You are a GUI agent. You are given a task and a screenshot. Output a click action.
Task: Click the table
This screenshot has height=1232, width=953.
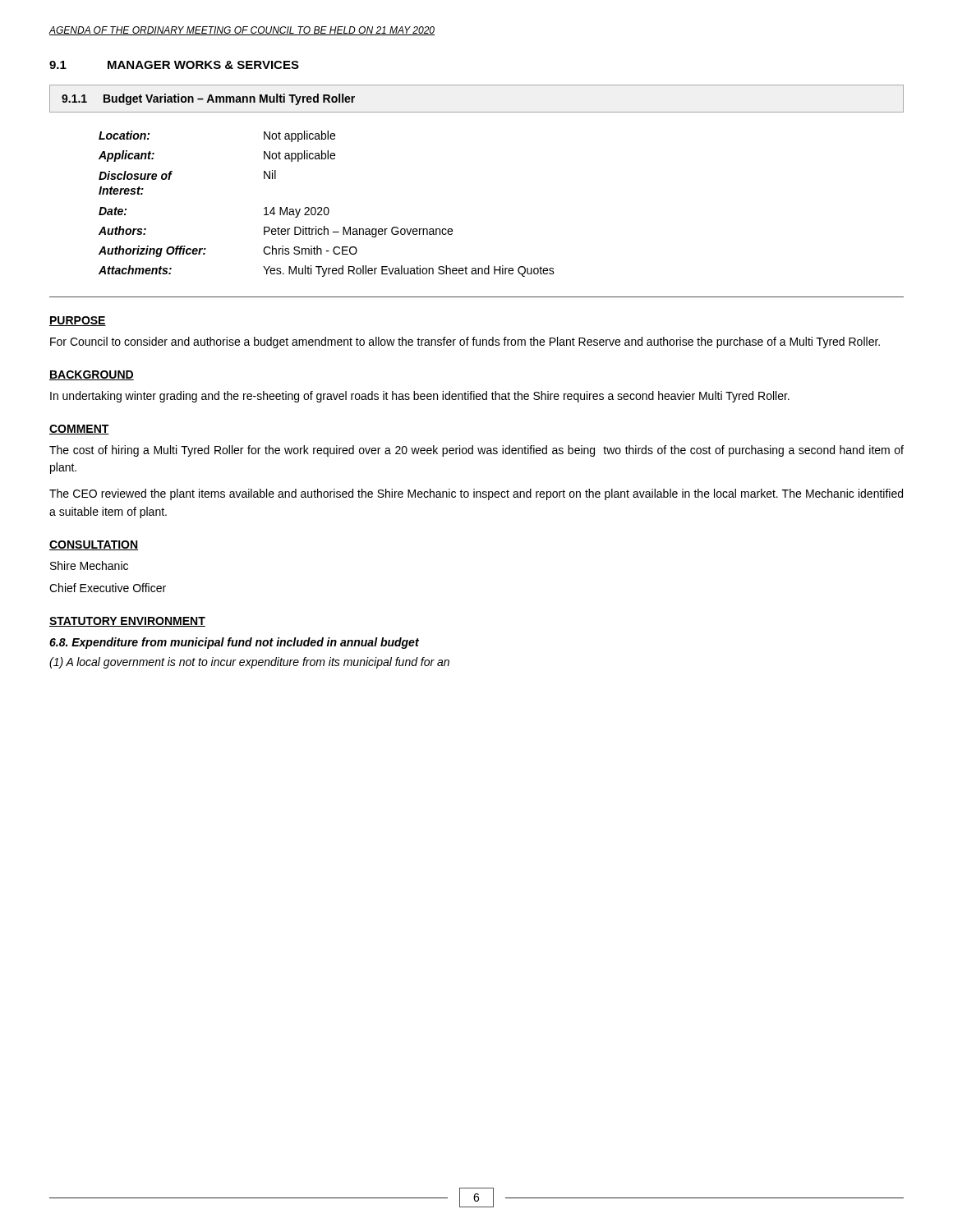click(435, 203)
